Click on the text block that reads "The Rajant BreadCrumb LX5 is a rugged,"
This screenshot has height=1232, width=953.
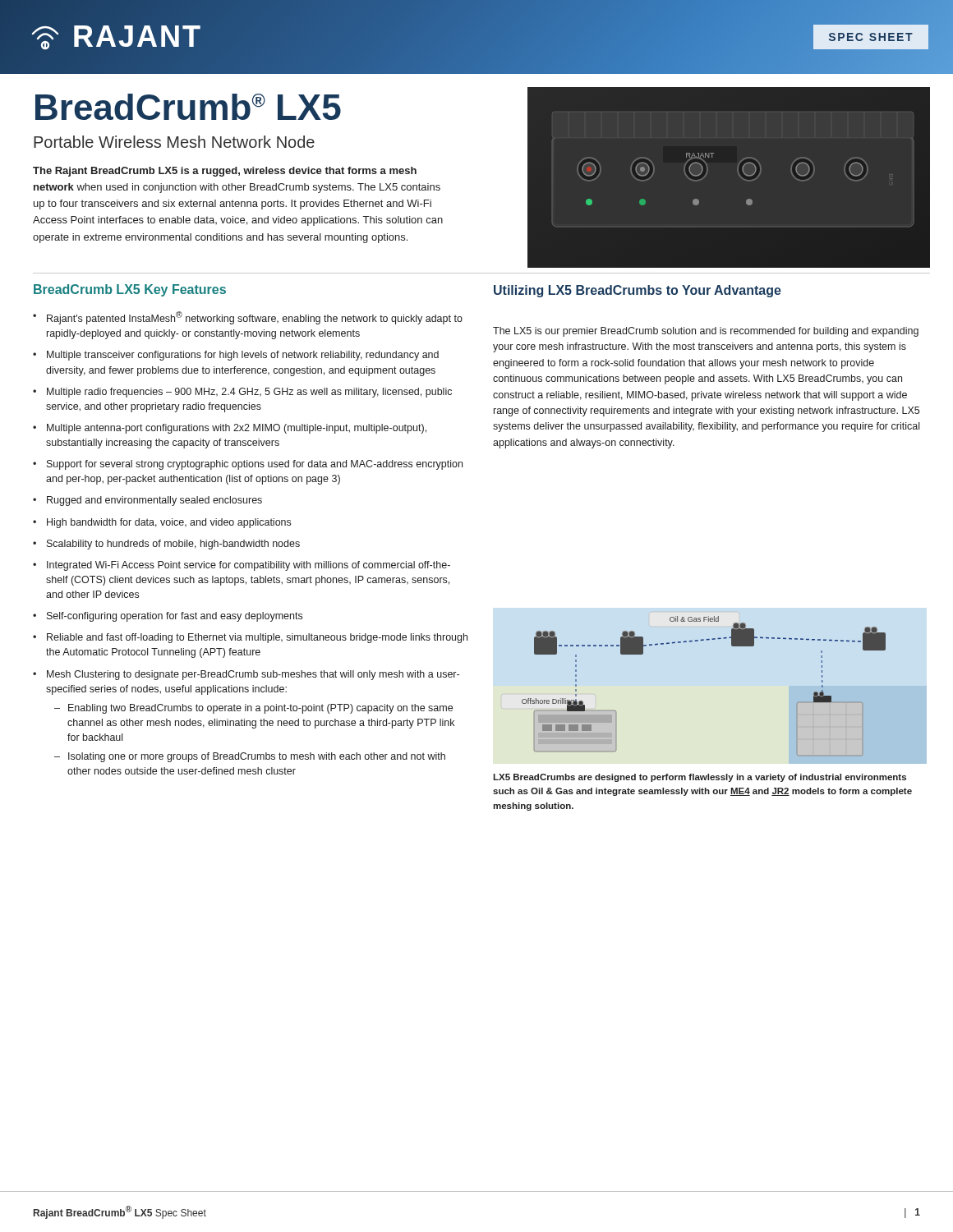(x=242, y=204)
